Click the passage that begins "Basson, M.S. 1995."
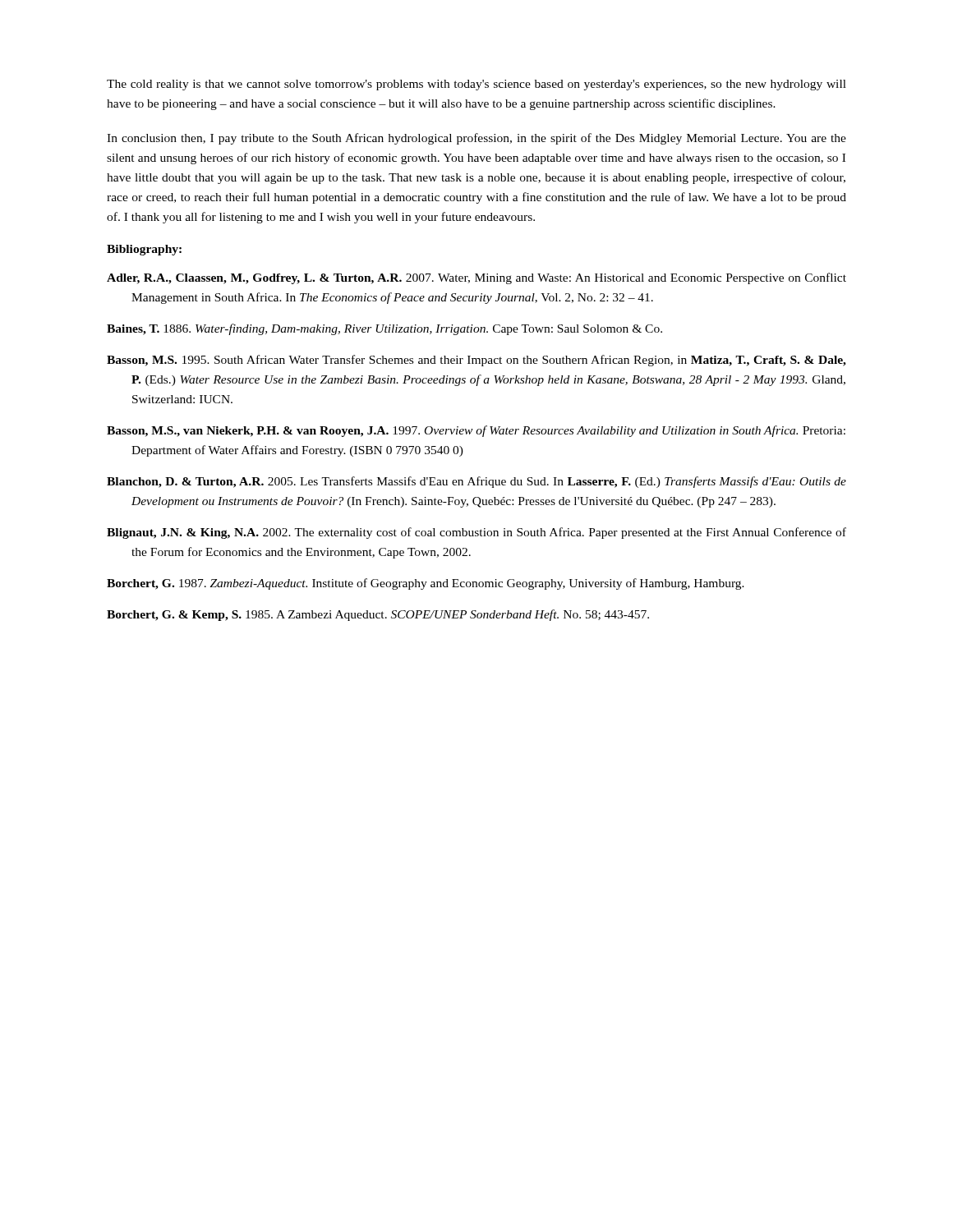Image resolution: width=953 pixels, height=1232 pixels. pos(476,380)
